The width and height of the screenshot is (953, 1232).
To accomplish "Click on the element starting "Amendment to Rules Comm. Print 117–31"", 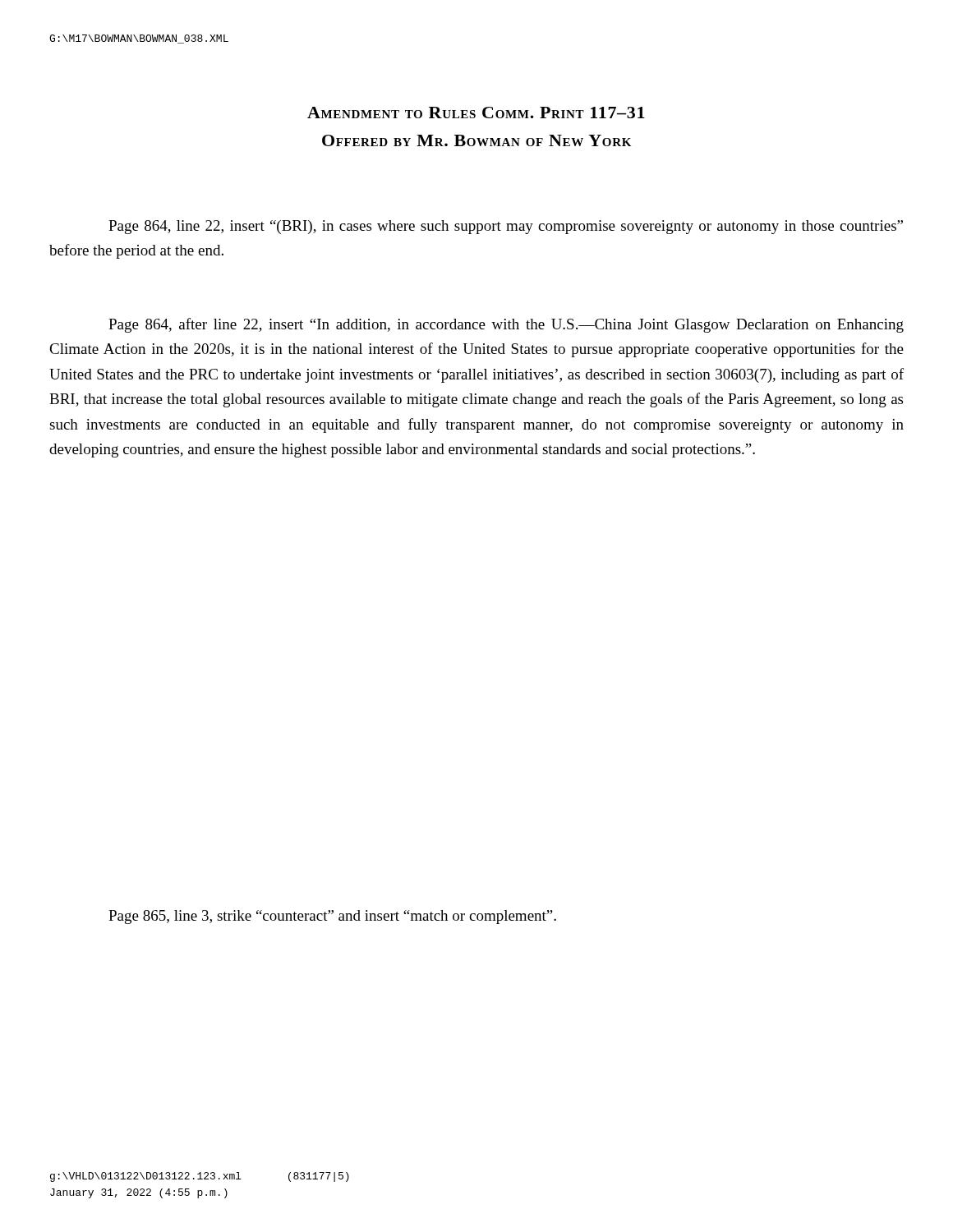I will pyautogui.click(x=476, y=127).
